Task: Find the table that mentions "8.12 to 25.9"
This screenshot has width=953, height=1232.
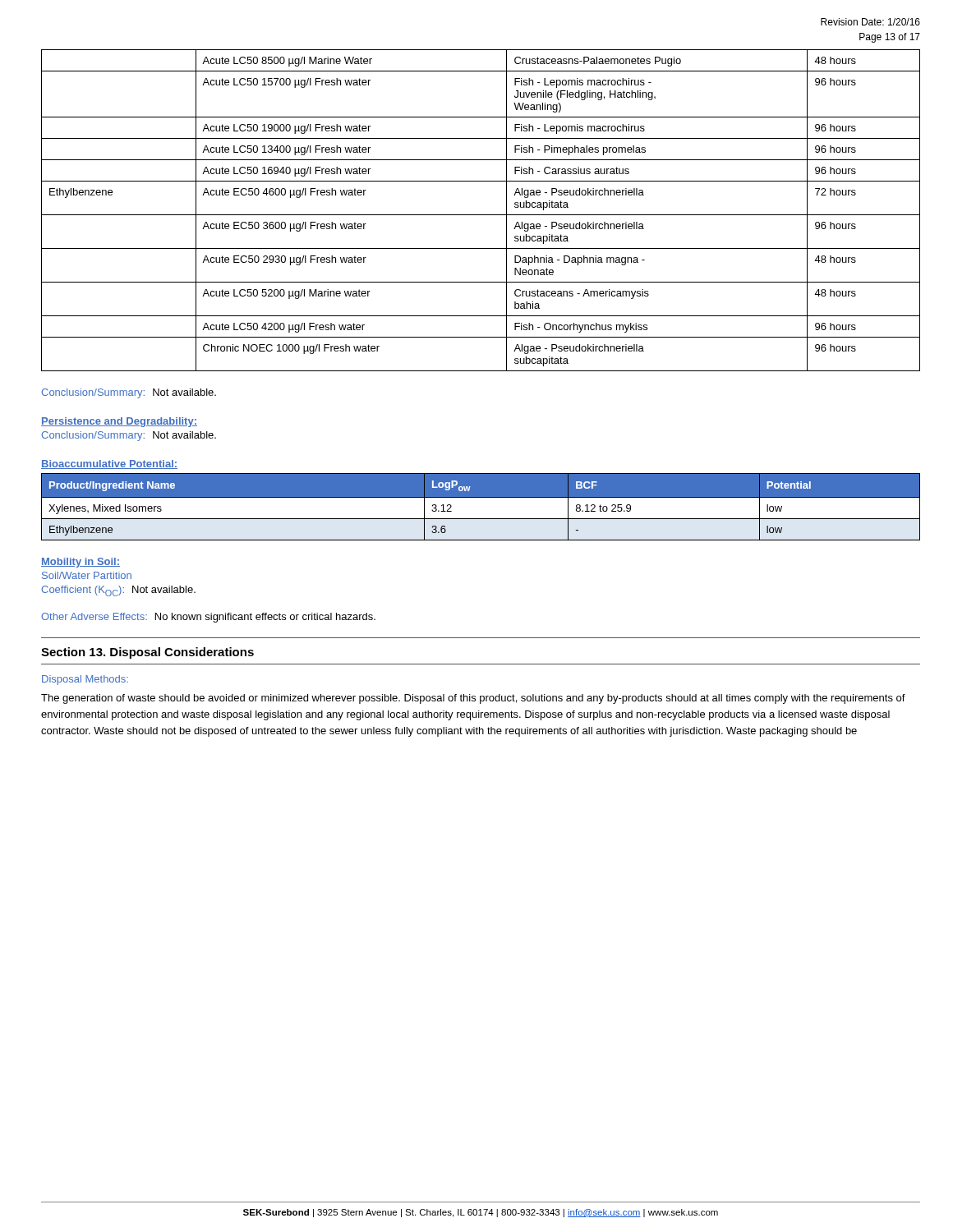Action: (481, 507)
